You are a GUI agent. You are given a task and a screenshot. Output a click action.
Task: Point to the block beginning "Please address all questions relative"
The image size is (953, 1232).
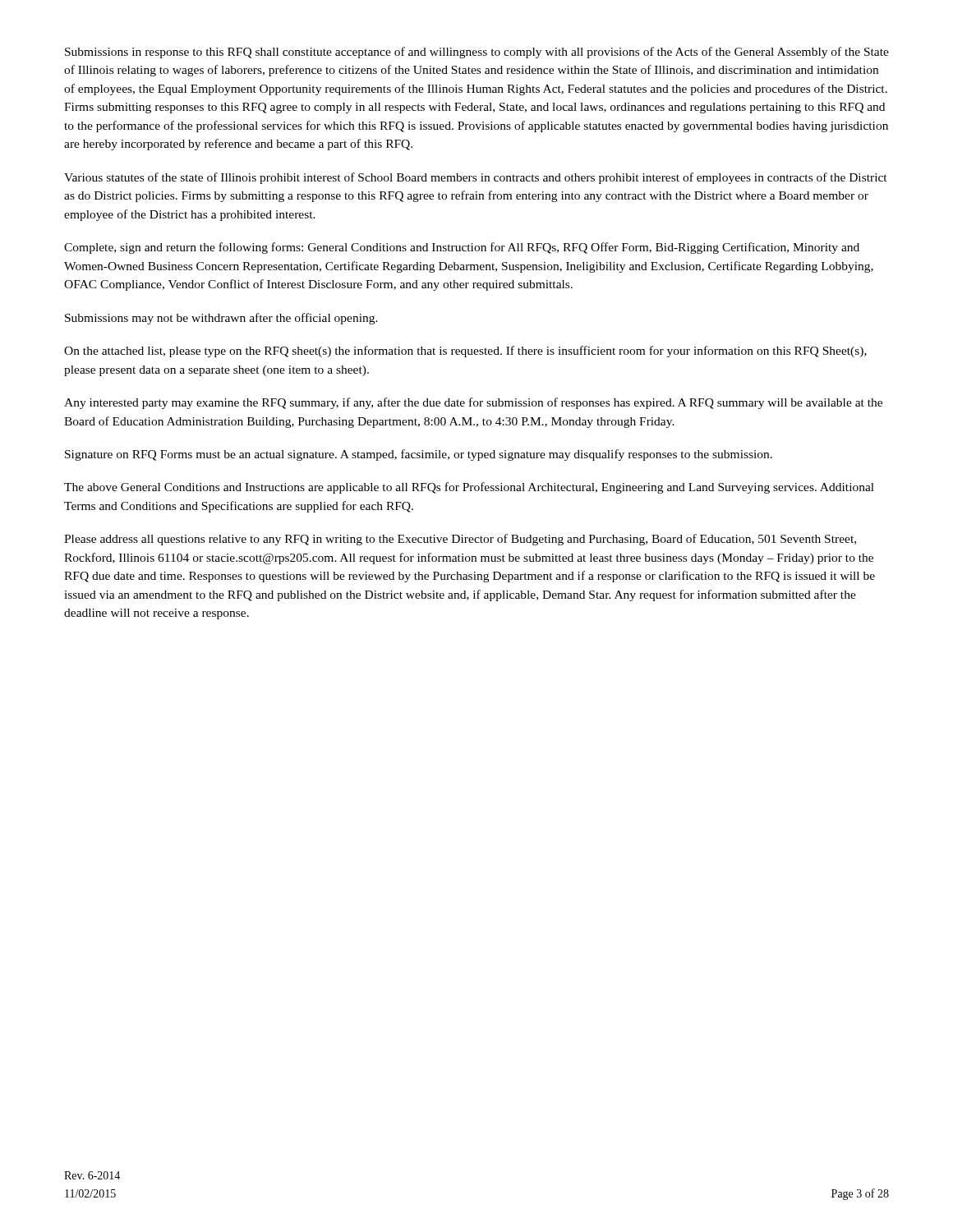click(470, 576)
